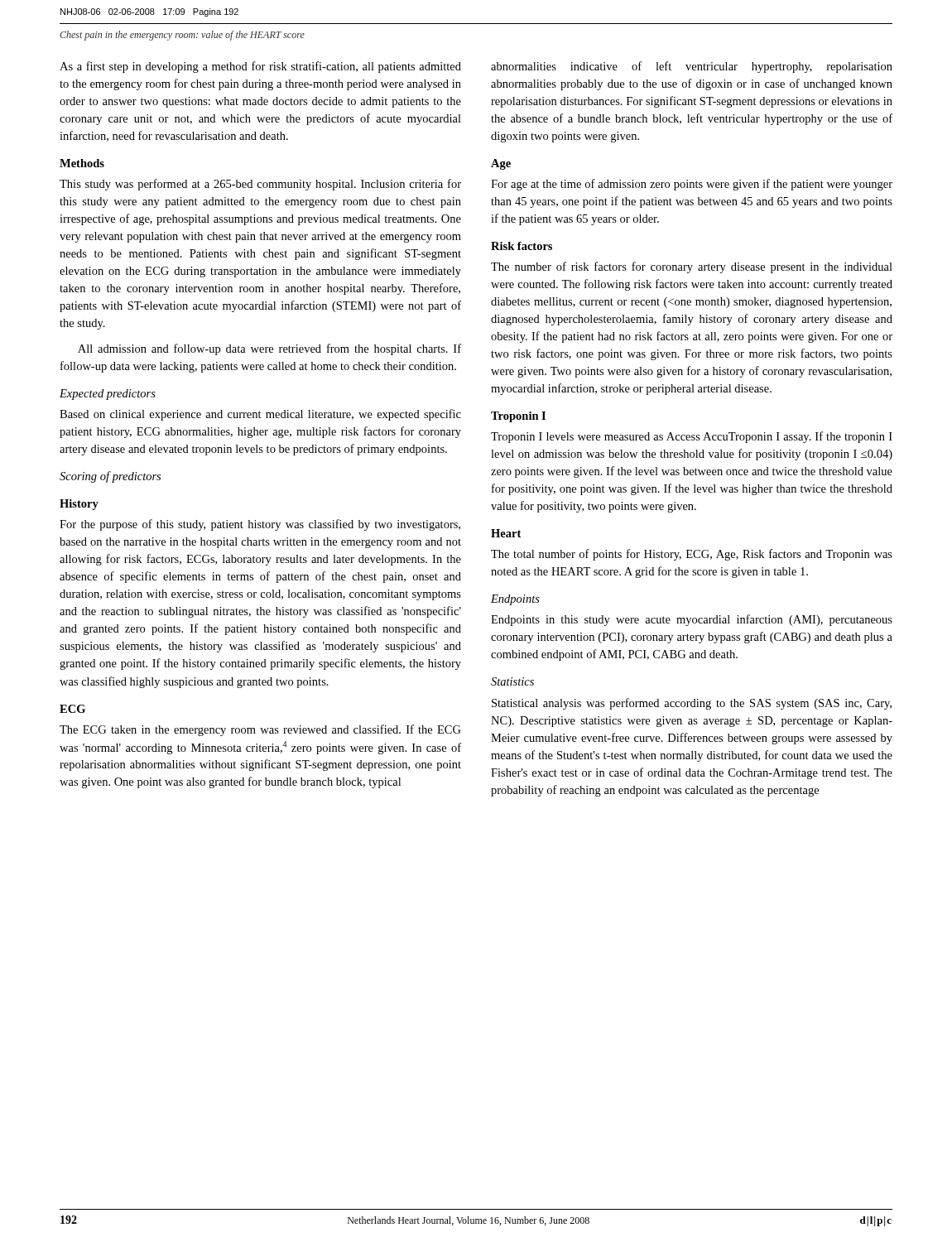
Task: Point to "Troponin I"
Action: coord(518,417)
